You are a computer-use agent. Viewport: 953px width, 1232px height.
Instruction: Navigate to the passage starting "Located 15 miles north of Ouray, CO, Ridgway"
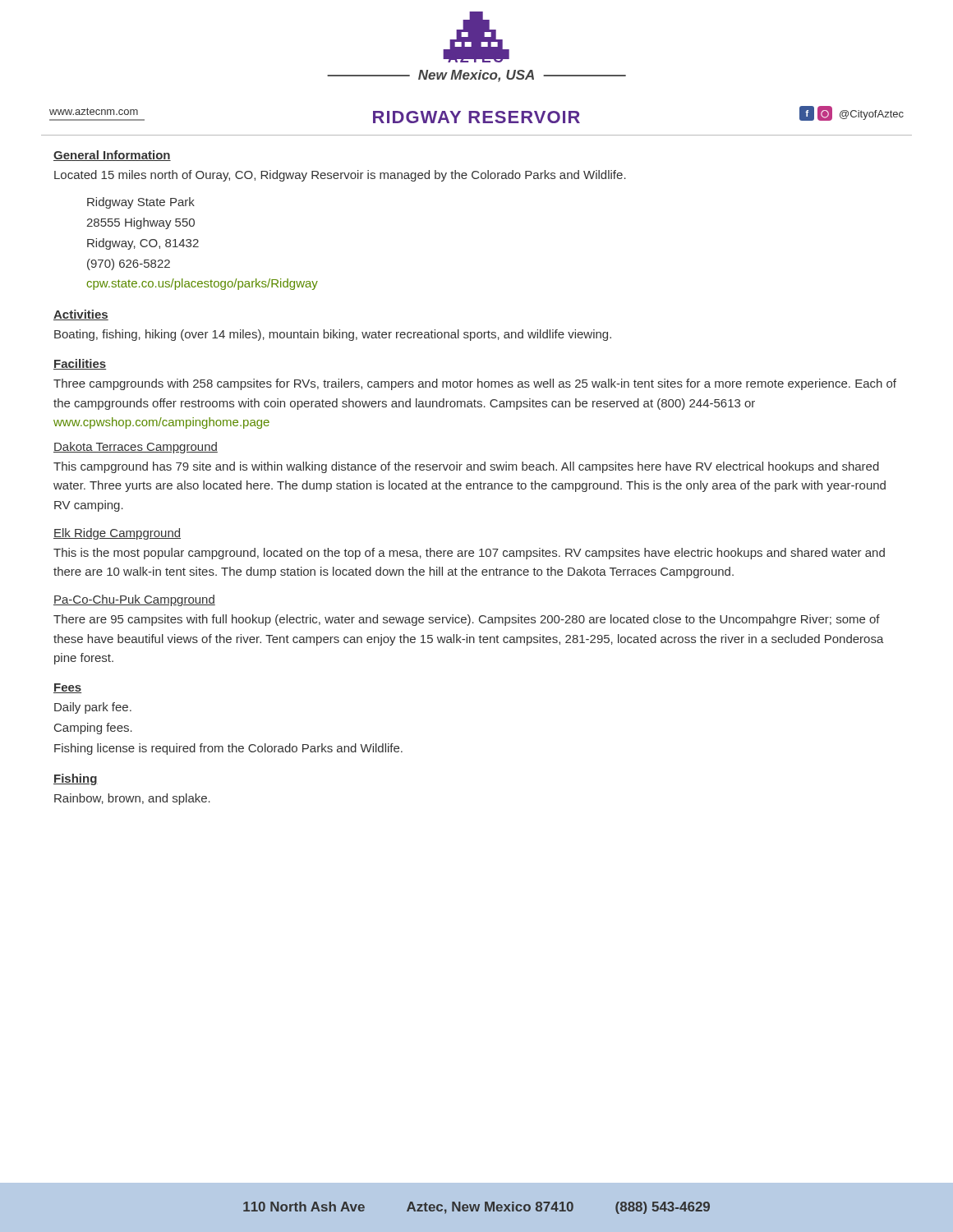click(x=340, y=175)
